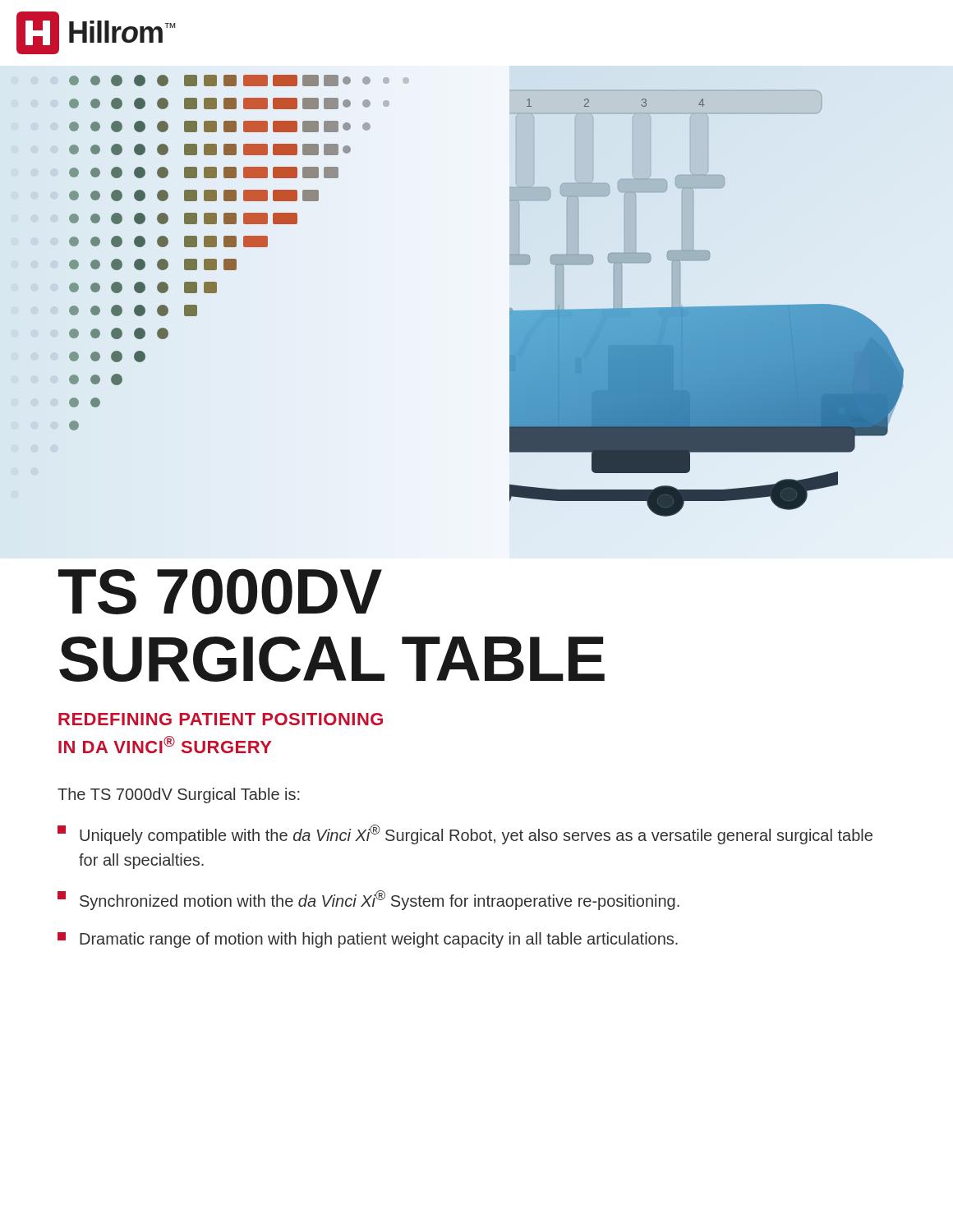The height and width of the screenshot is (1232, 953).
Task: Locate the list item that says "Uniquely compatible with the"
Action: 476,846
